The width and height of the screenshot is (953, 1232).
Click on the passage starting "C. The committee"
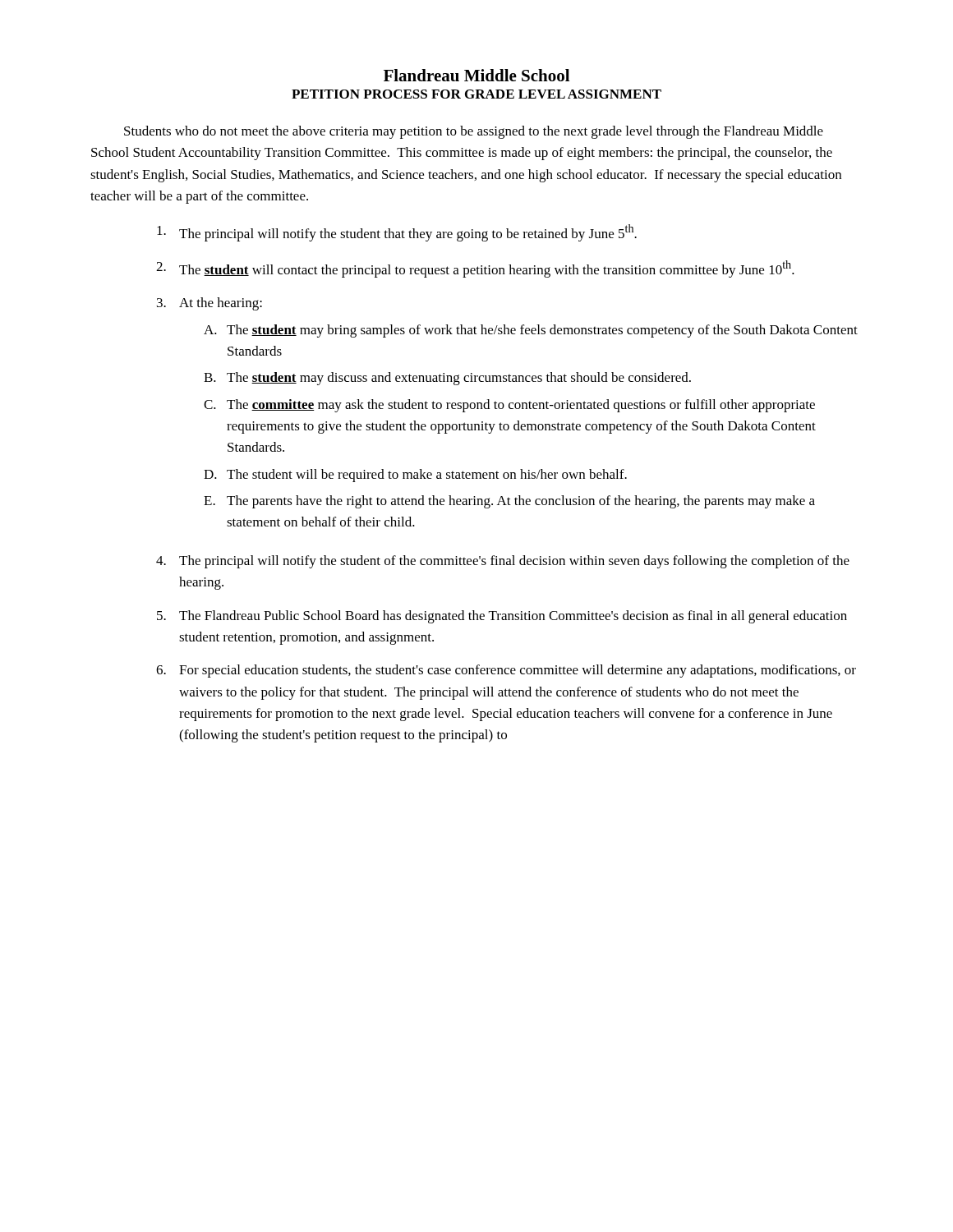click(533, 426)
